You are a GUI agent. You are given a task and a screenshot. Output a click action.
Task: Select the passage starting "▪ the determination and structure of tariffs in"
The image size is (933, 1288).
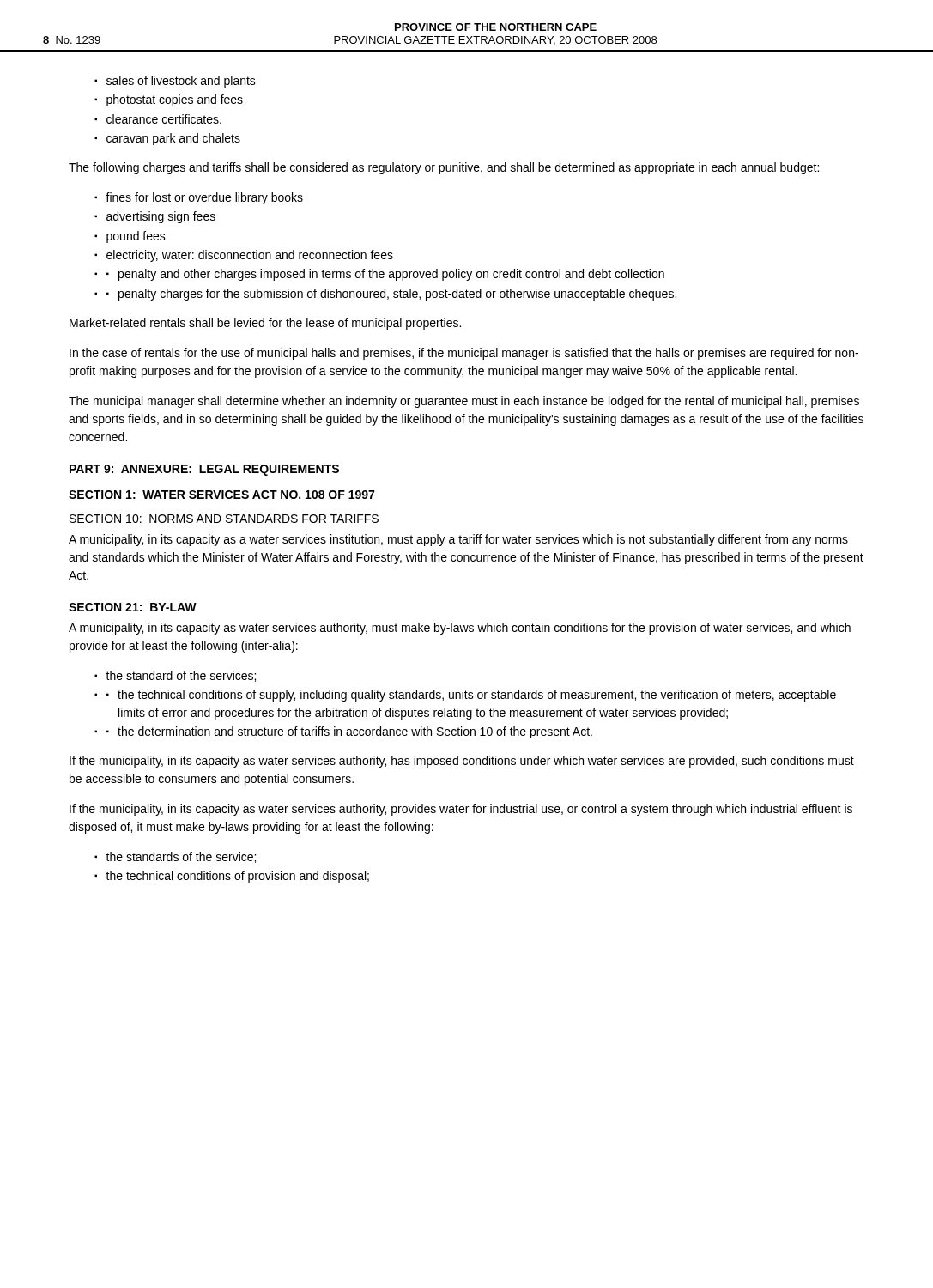tap(350, 732)
